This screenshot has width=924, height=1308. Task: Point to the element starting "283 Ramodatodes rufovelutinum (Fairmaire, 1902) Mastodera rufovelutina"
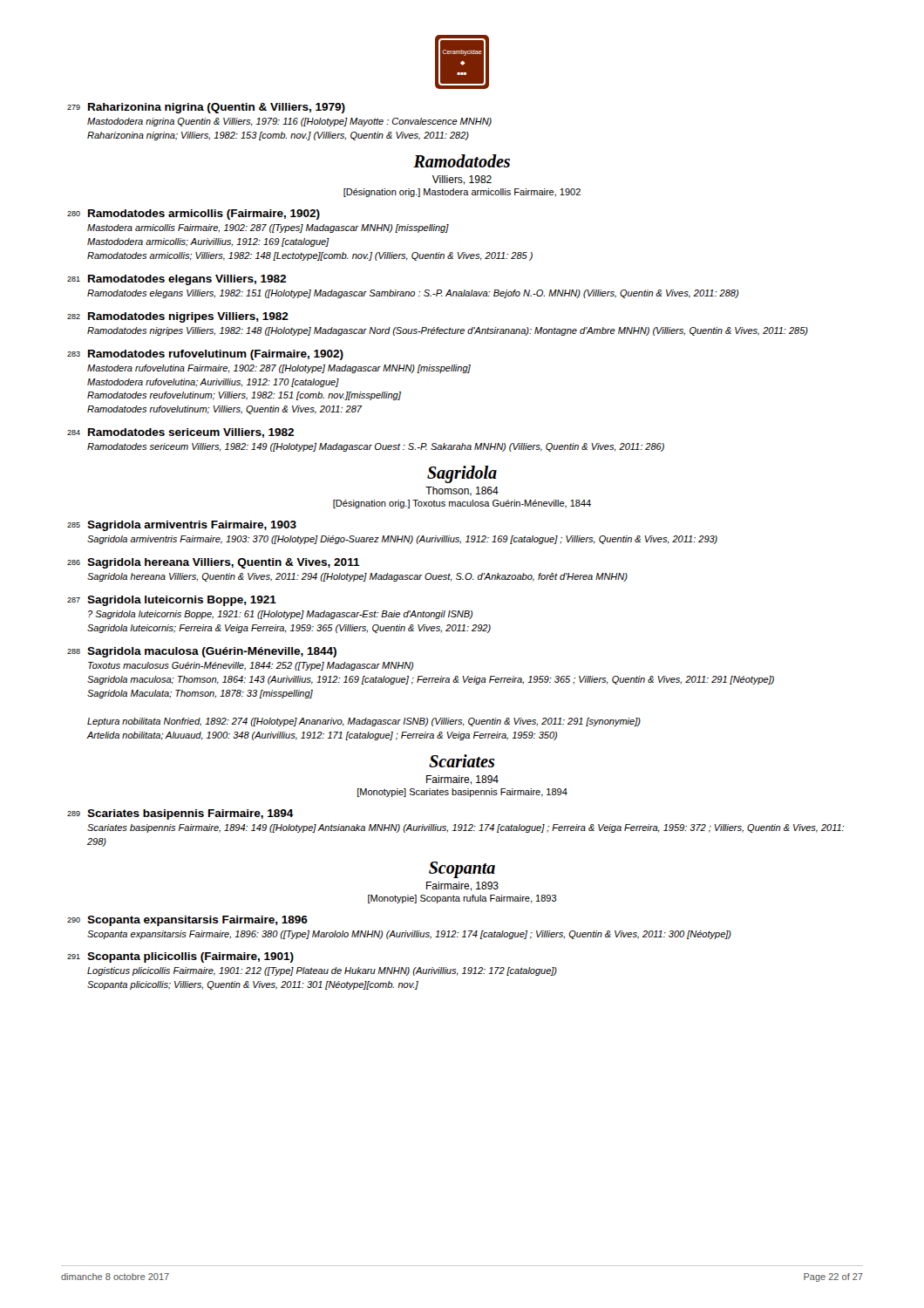pos(462,382)
